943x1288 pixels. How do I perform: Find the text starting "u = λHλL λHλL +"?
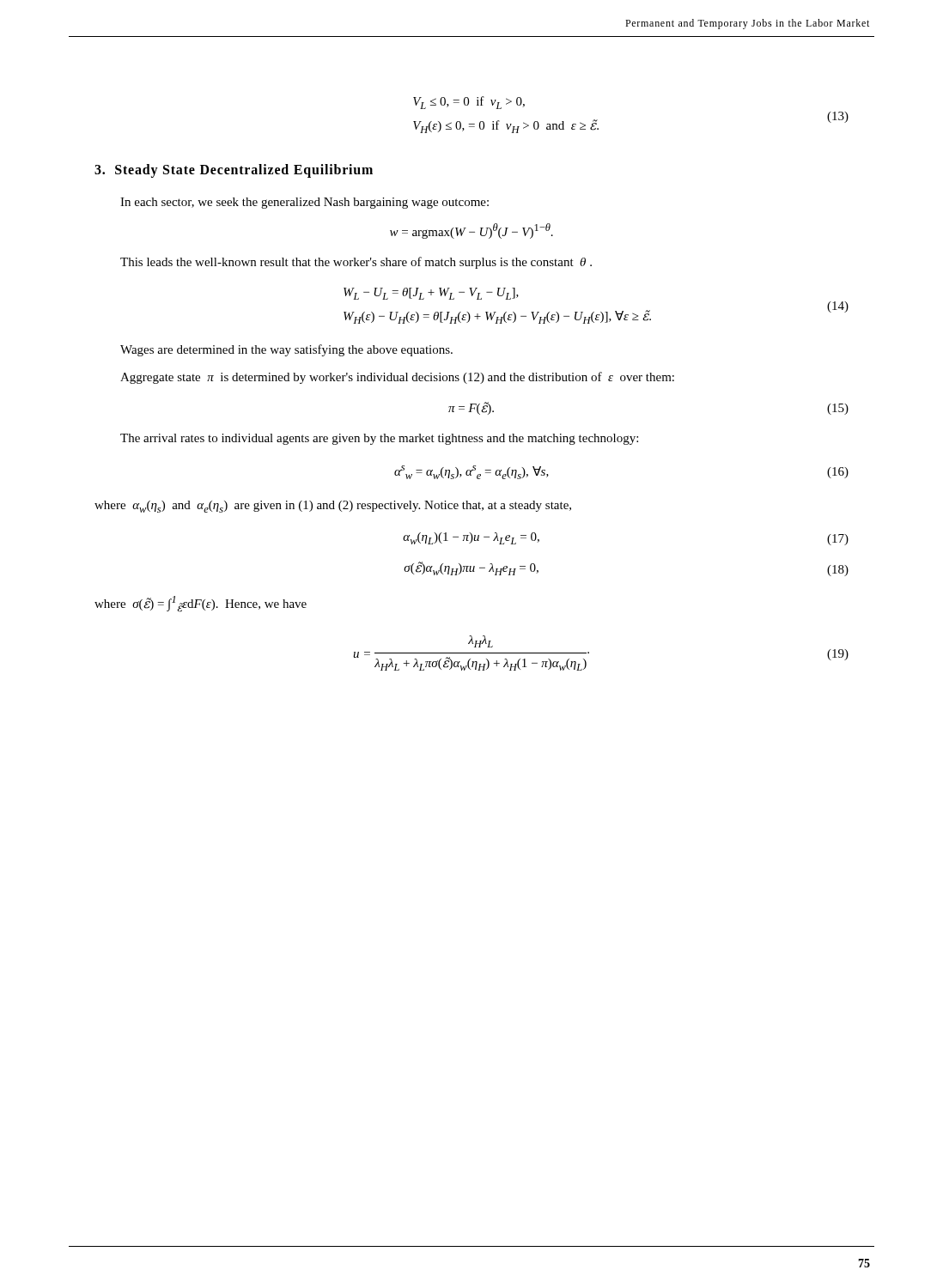pyautogui.click(x=481, y=641)
